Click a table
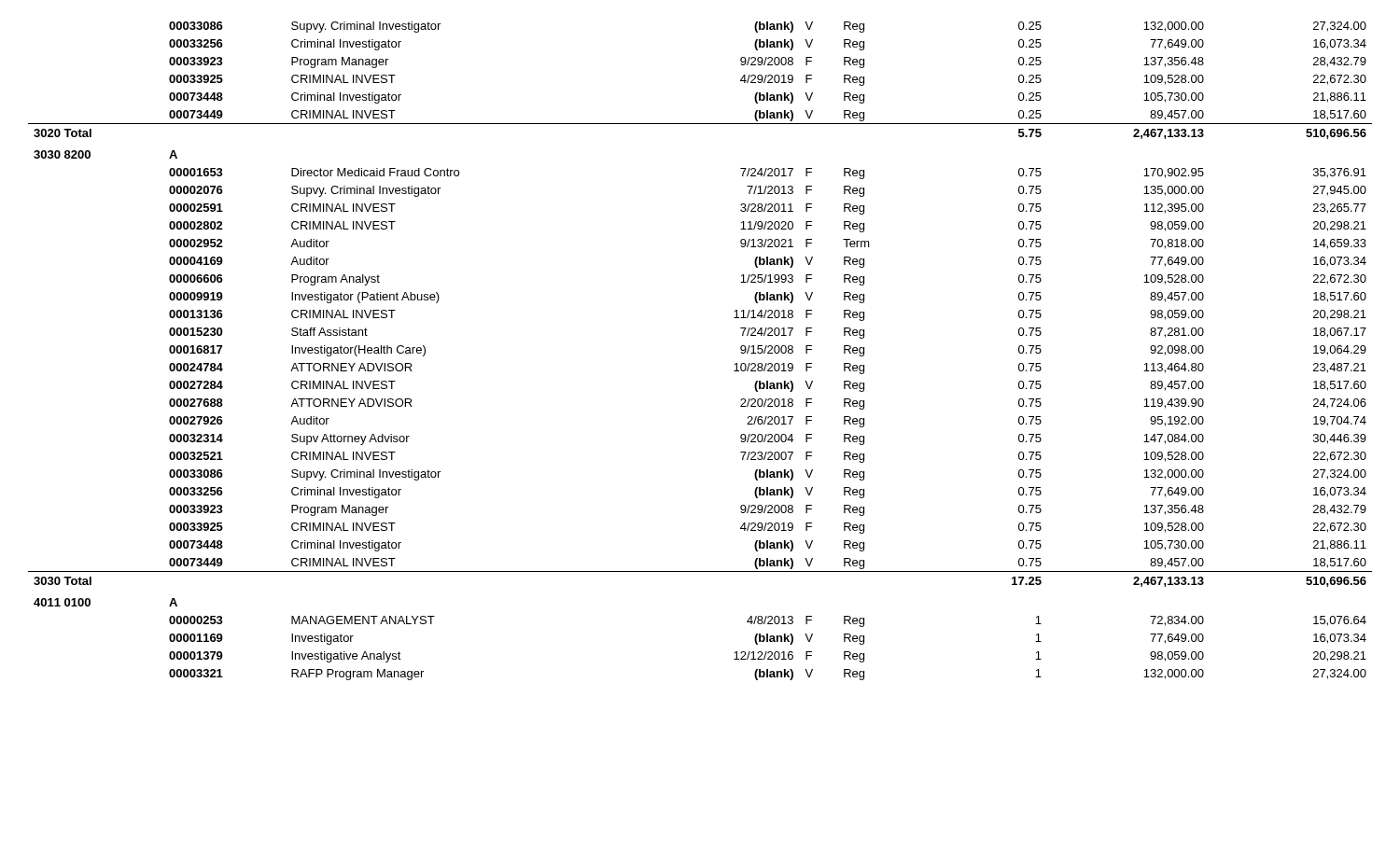Viewport: 1400px width, 850px height. pyautogui.click(x=700, y=349)
